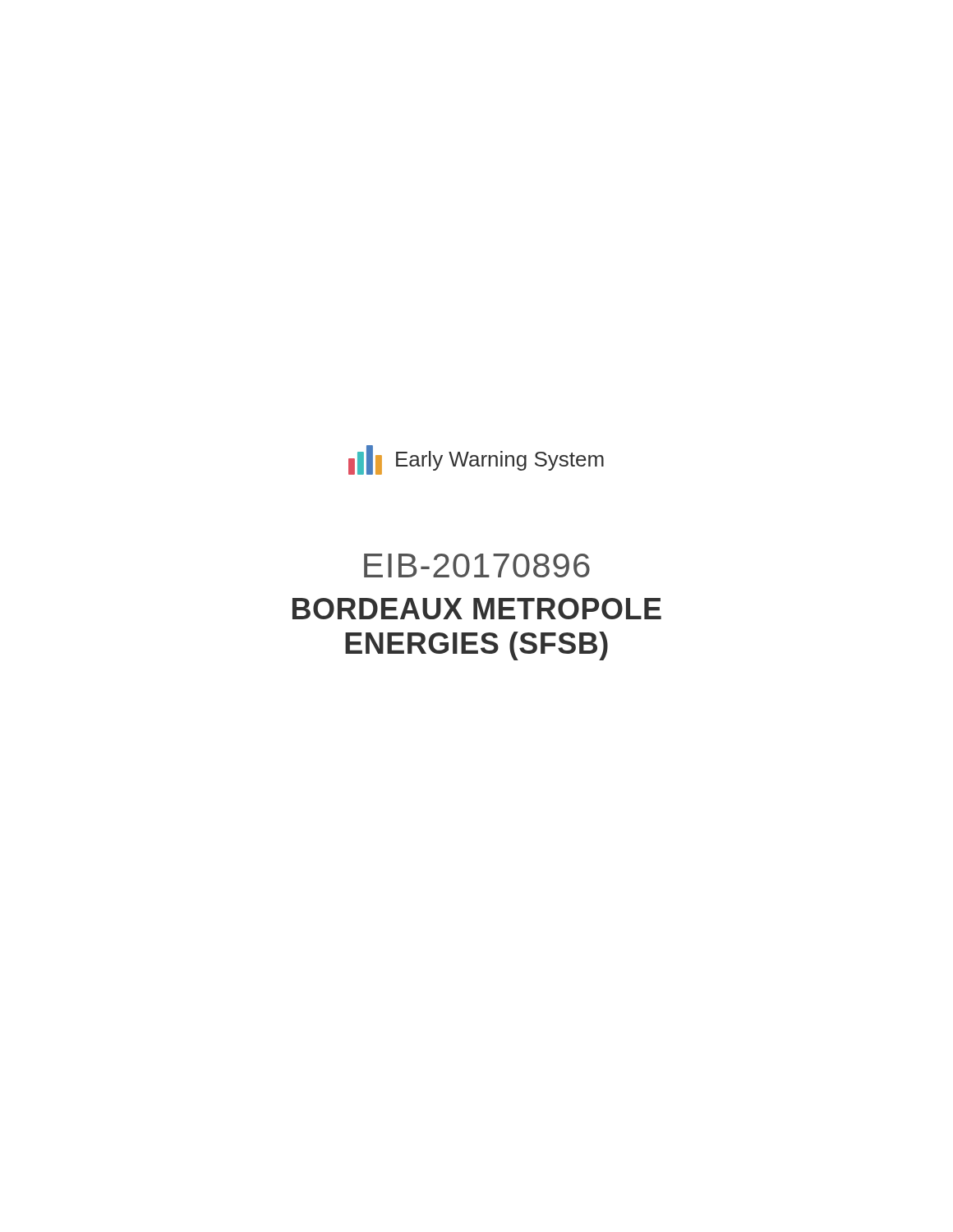Locate the logo

476,459
